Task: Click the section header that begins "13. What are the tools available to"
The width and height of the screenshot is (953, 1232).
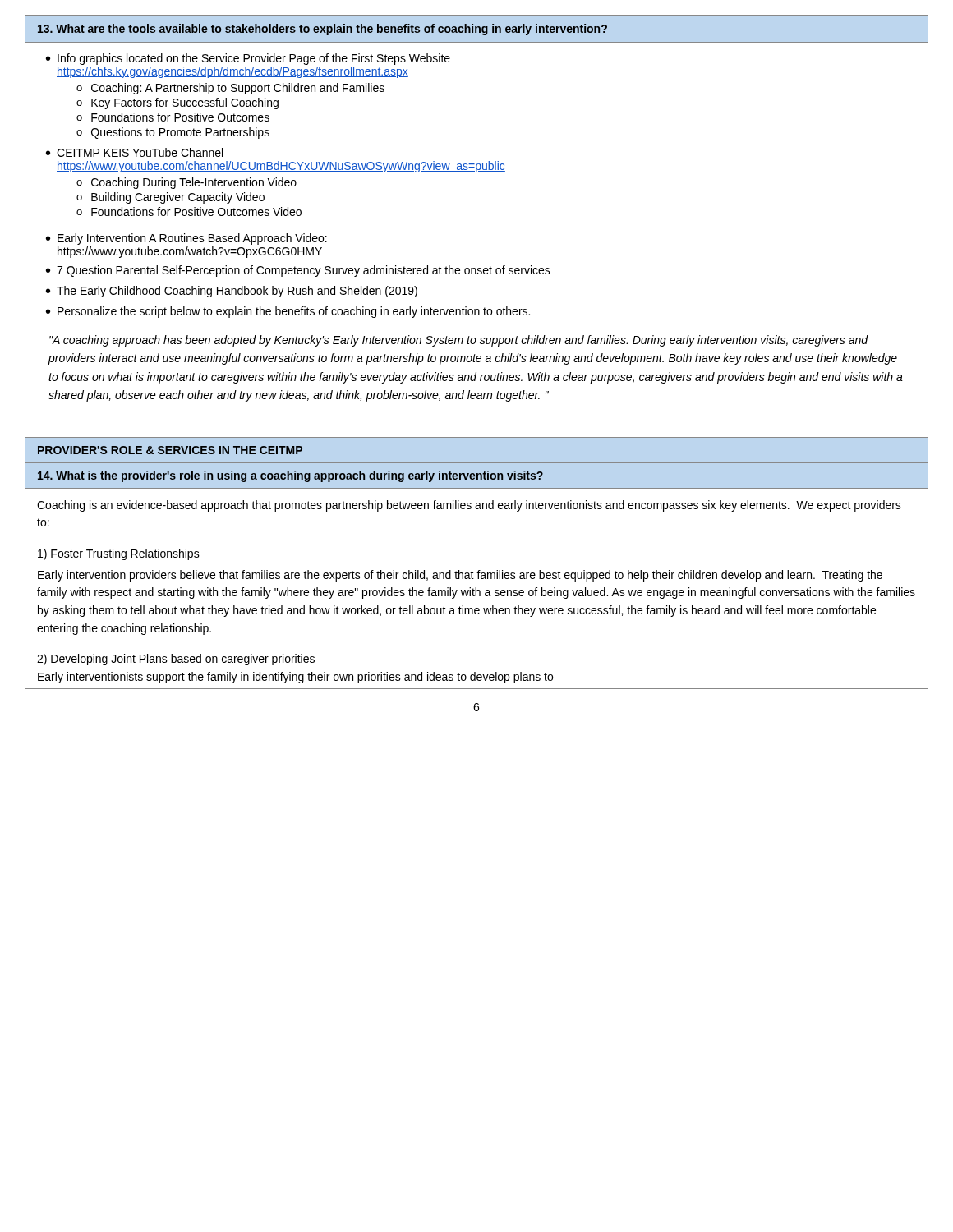Action: pos(322,29)
